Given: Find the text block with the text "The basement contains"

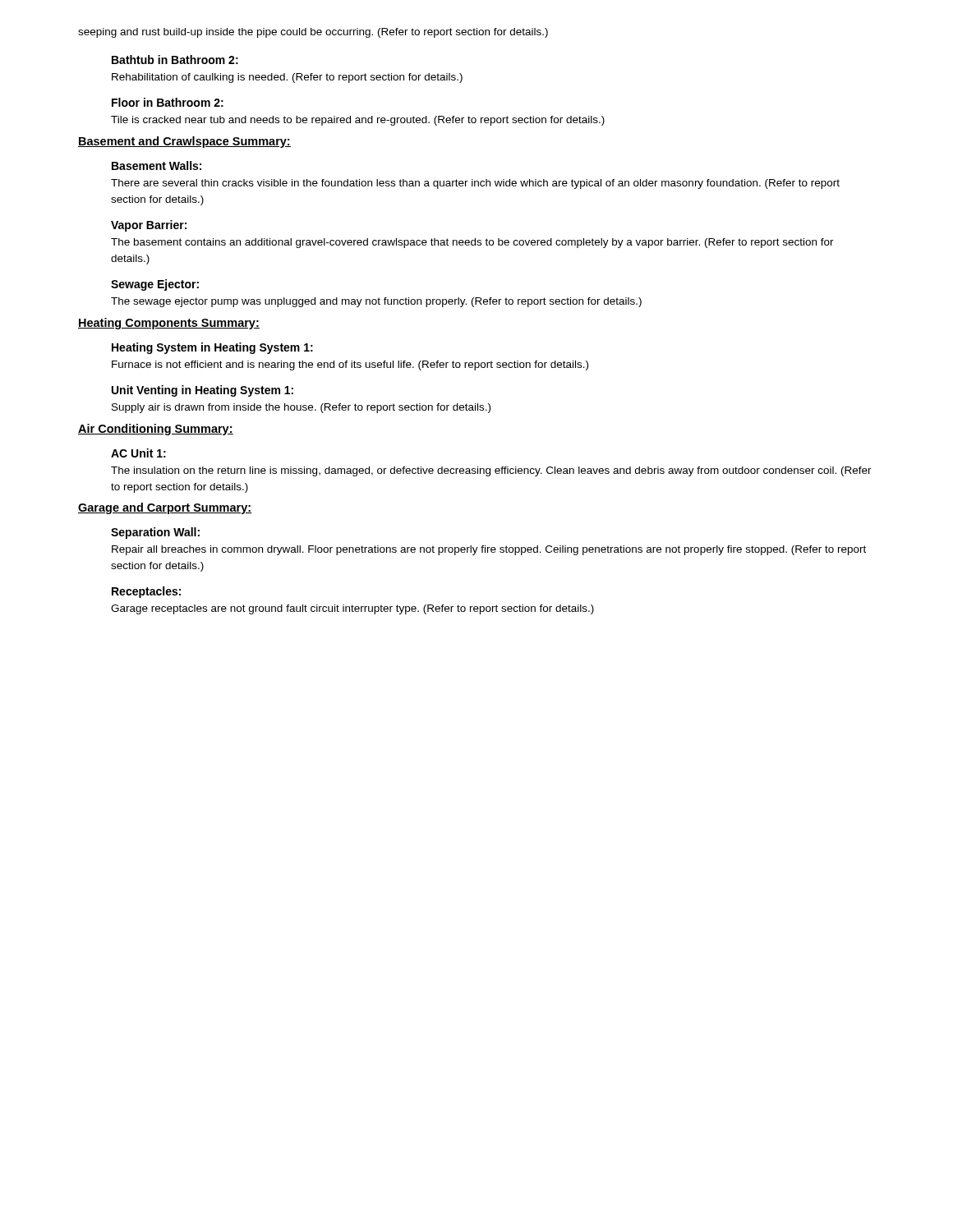Looking at the screenshot, I should click(472, 250).
